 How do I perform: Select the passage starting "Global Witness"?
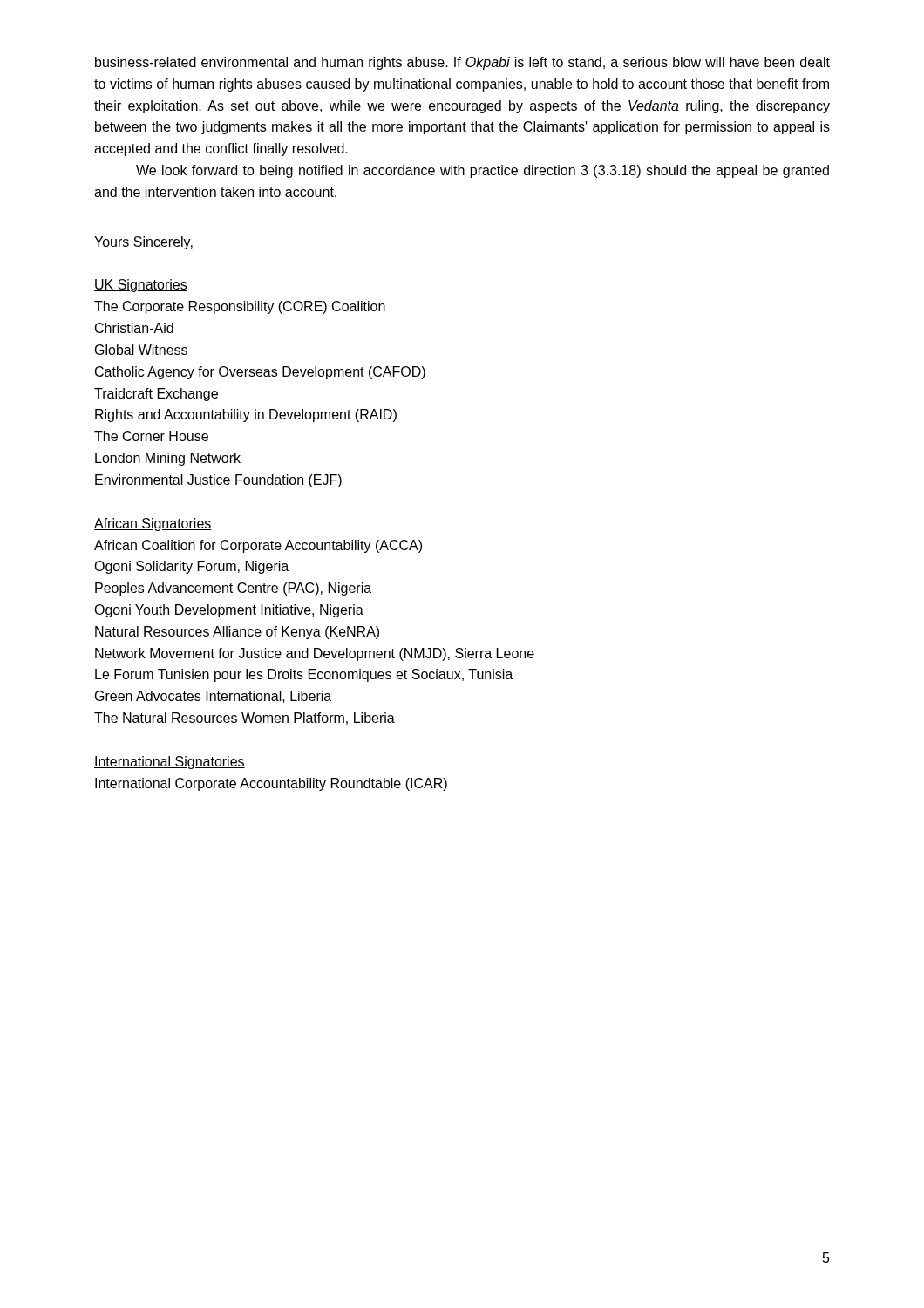point(141,350)
